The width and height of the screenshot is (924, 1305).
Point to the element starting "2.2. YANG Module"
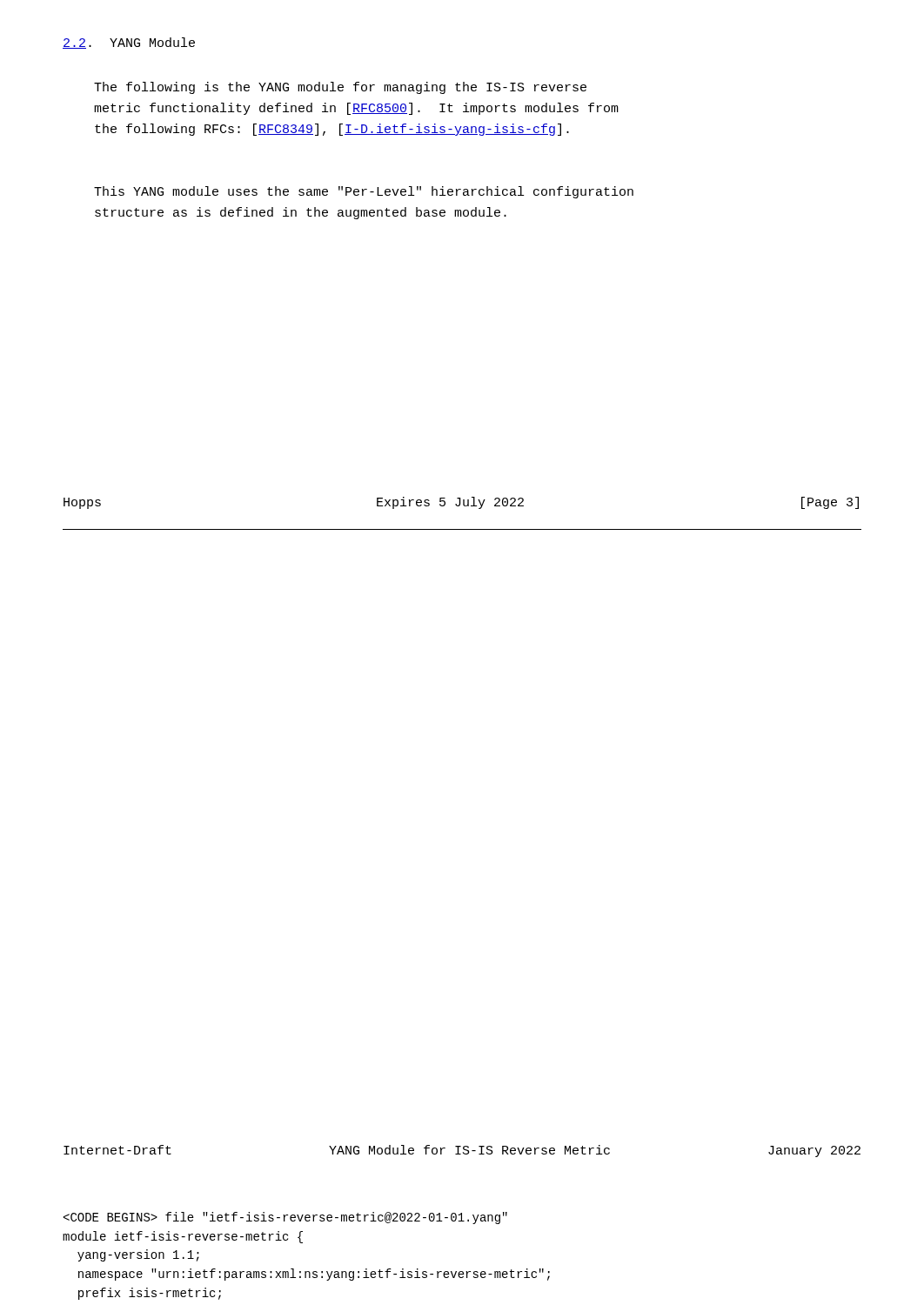click(129, 44)
